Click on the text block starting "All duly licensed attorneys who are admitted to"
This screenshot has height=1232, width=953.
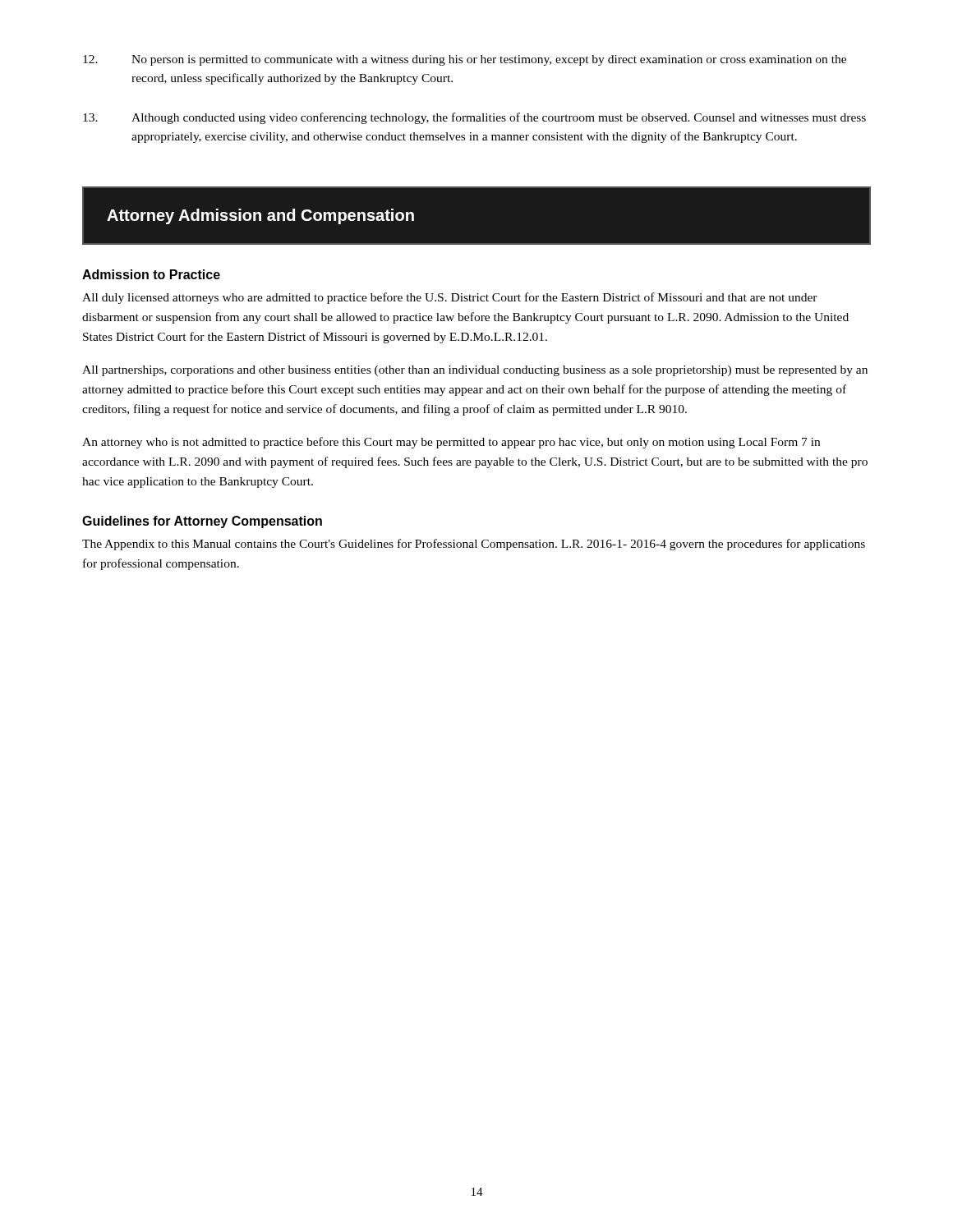(465, 317)
